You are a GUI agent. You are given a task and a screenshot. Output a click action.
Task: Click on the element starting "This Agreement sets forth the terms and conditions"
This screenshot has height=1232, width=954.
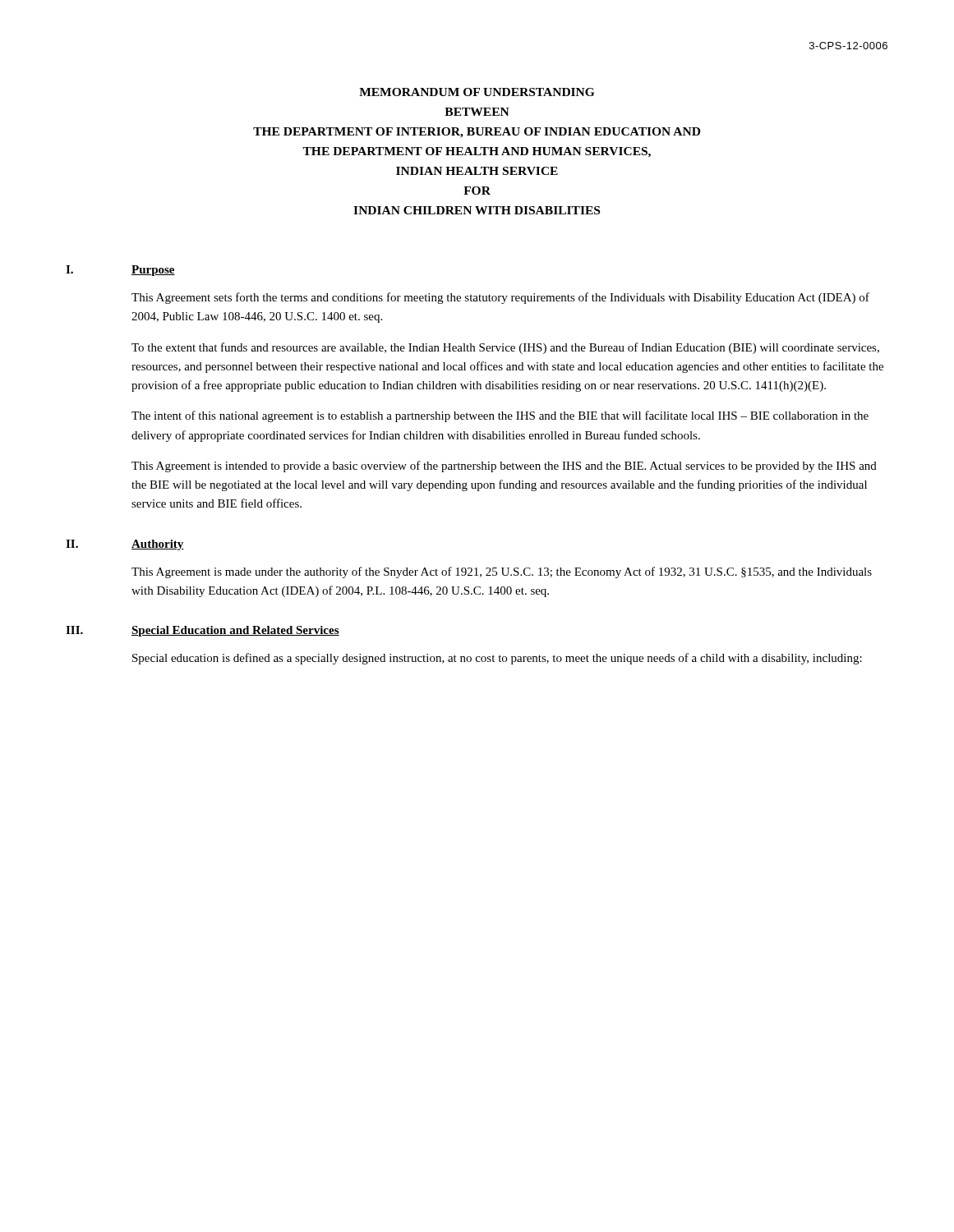[x=500, y=307]
